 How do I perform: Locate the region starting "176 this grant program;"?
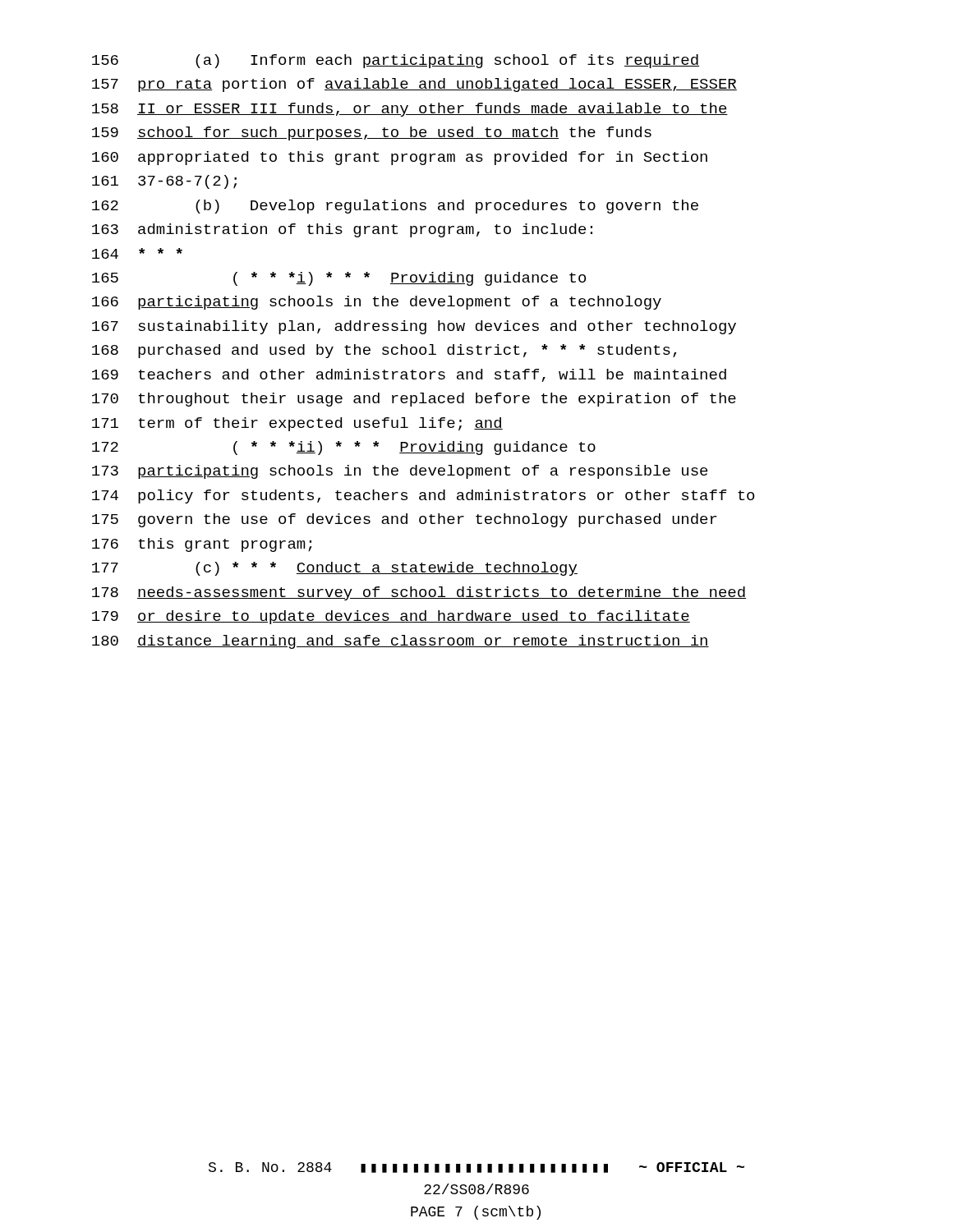tap(202, 545)
